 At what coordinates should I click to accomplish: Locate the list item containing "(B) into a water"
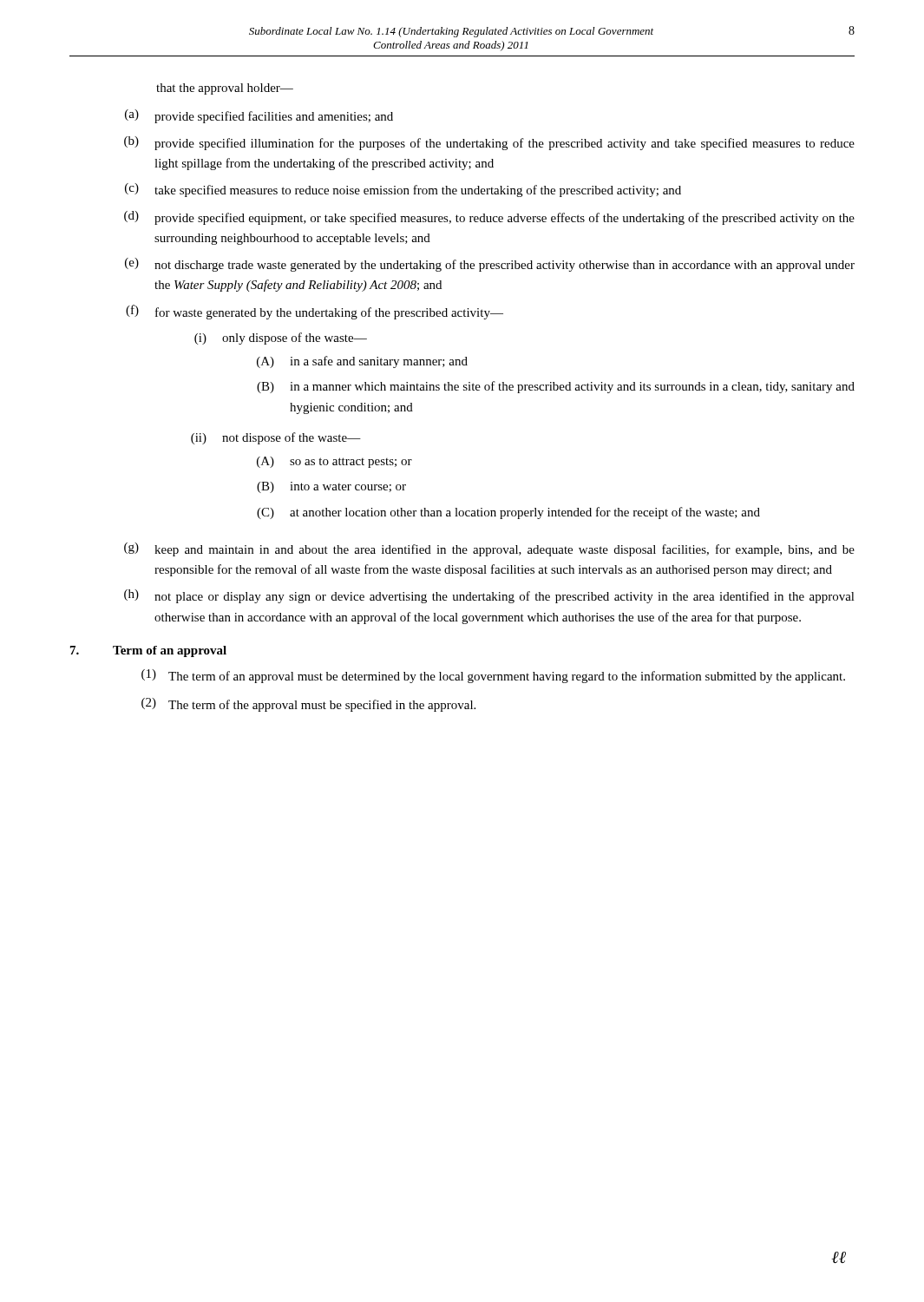click(x=331, y=487)
